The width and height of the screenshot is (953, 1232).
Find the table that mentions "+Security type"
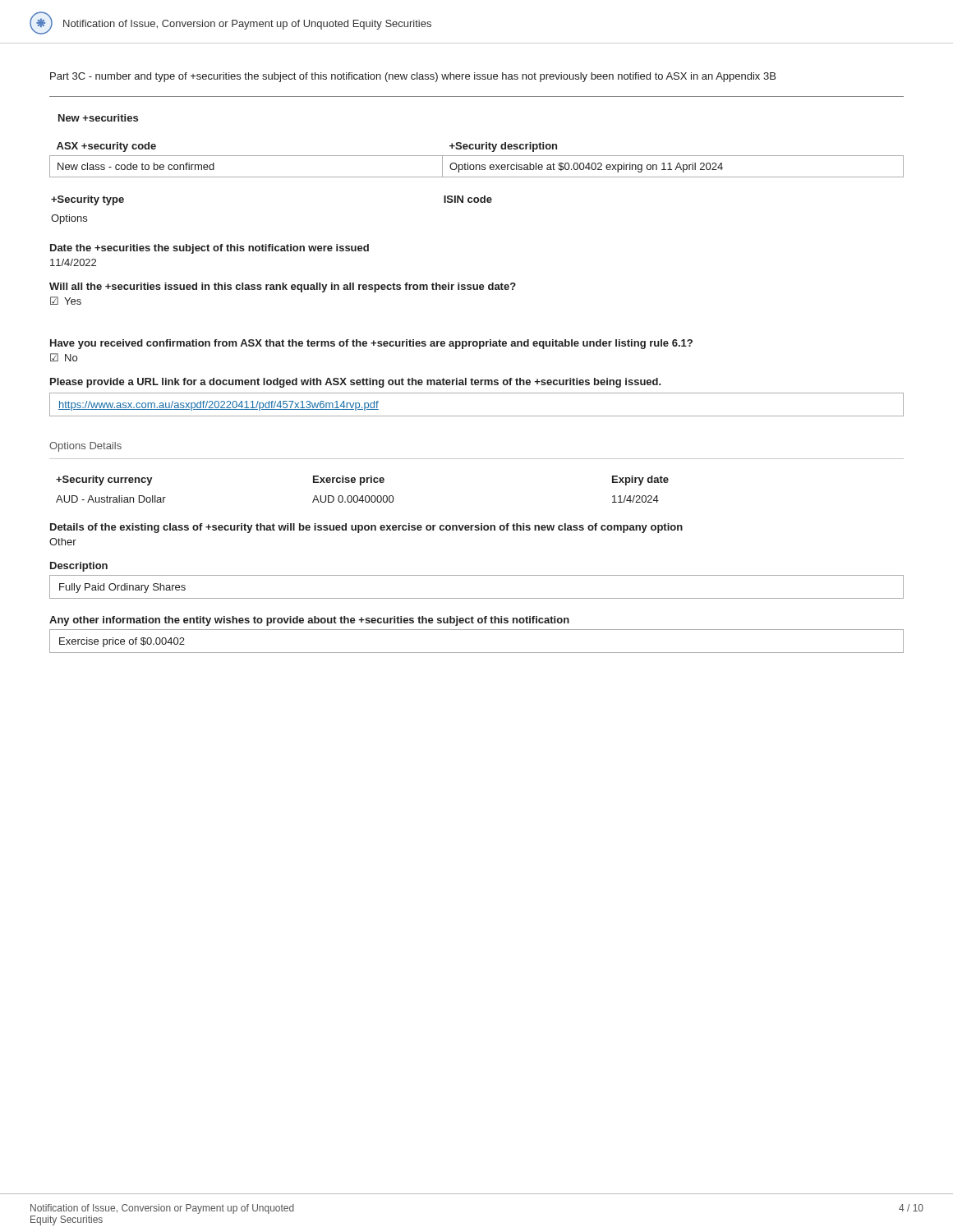click(476, 208)
